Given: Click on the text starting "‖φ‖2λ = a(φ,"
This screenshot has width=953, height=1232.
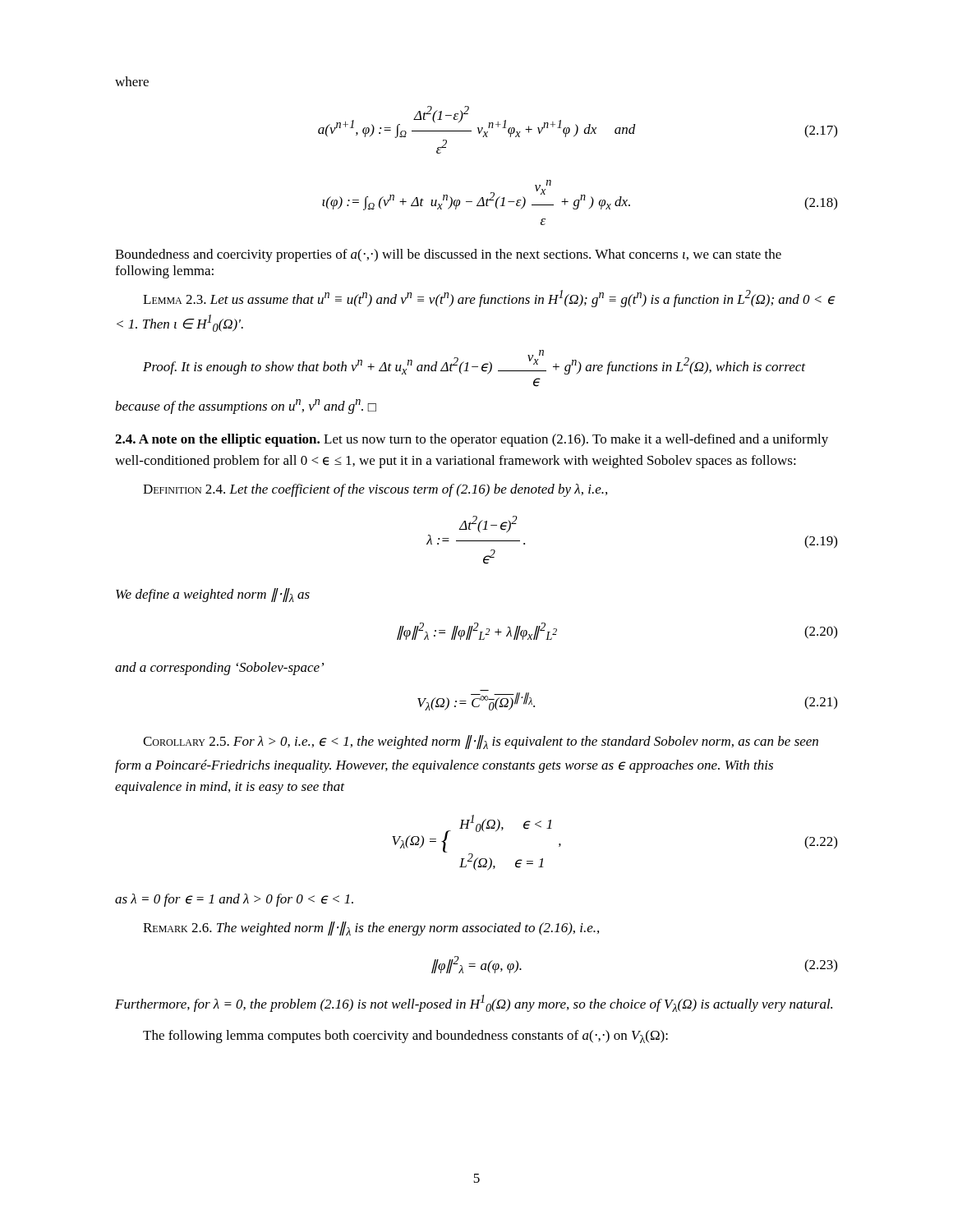Looking at the screenshot, I should pyautogui.click(x=490, y=964).
